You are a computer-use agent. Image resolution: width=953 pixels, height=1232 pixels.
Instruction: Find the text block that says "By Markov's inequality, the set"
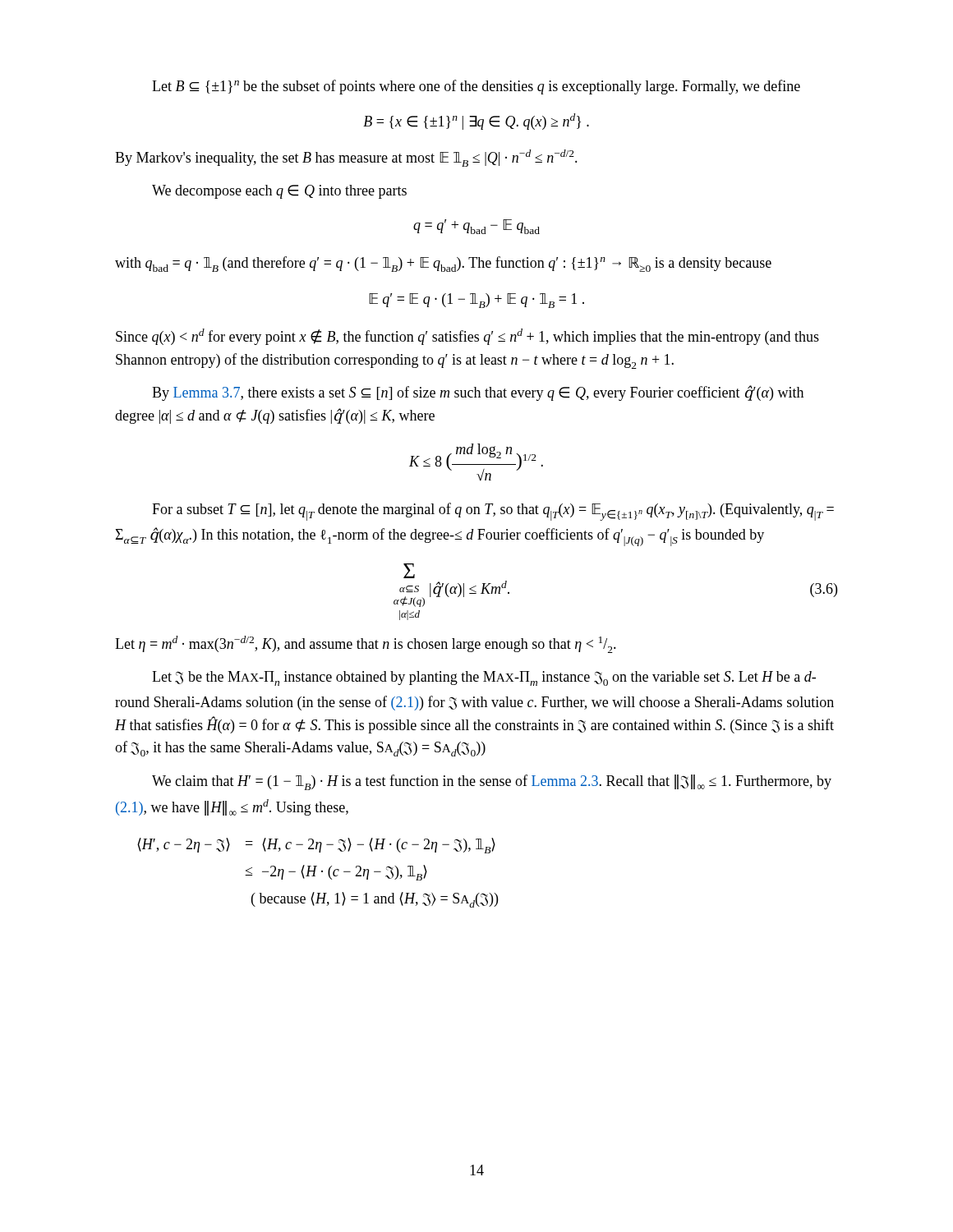point(346,158)
